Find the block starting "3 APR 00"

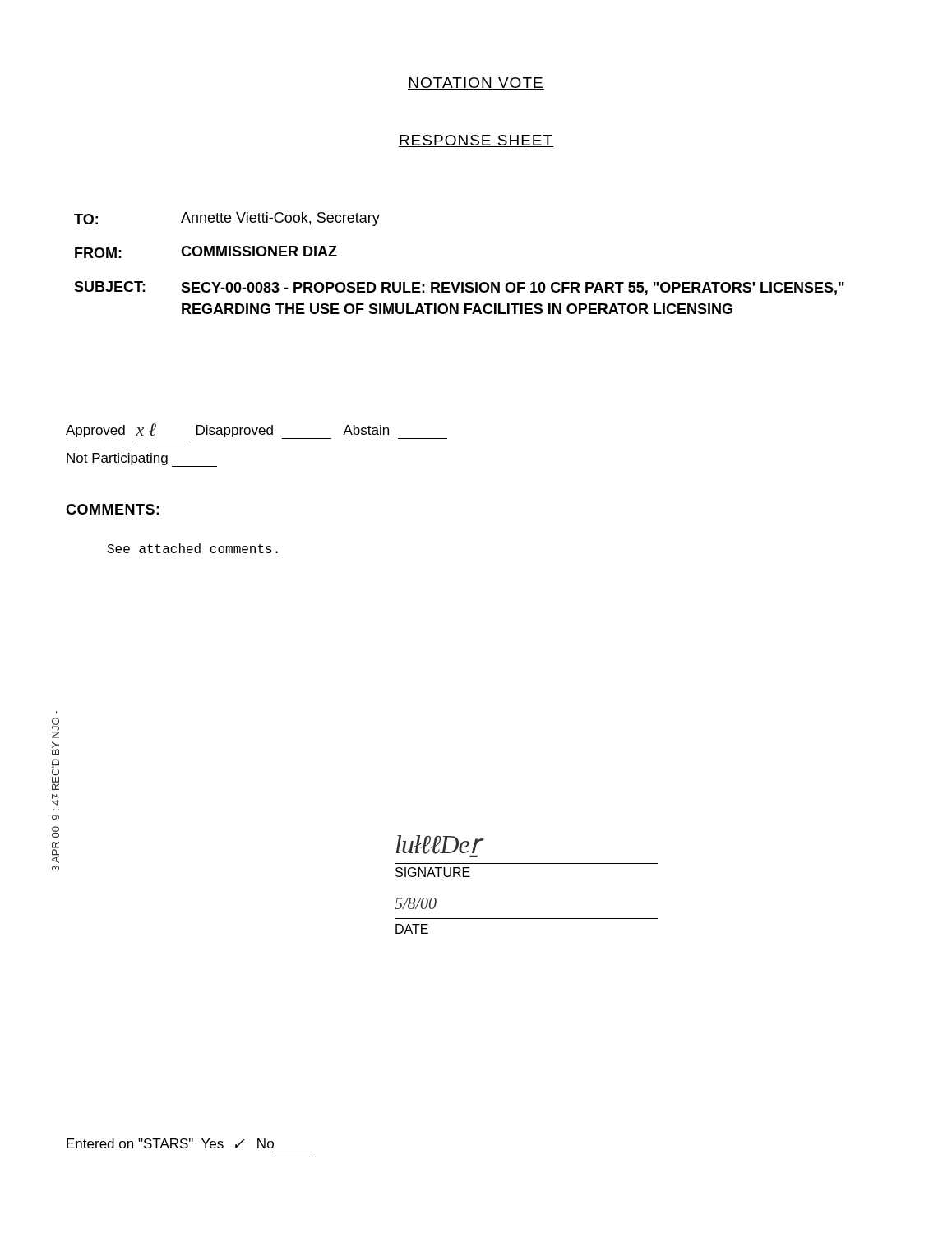pos(56,832)
